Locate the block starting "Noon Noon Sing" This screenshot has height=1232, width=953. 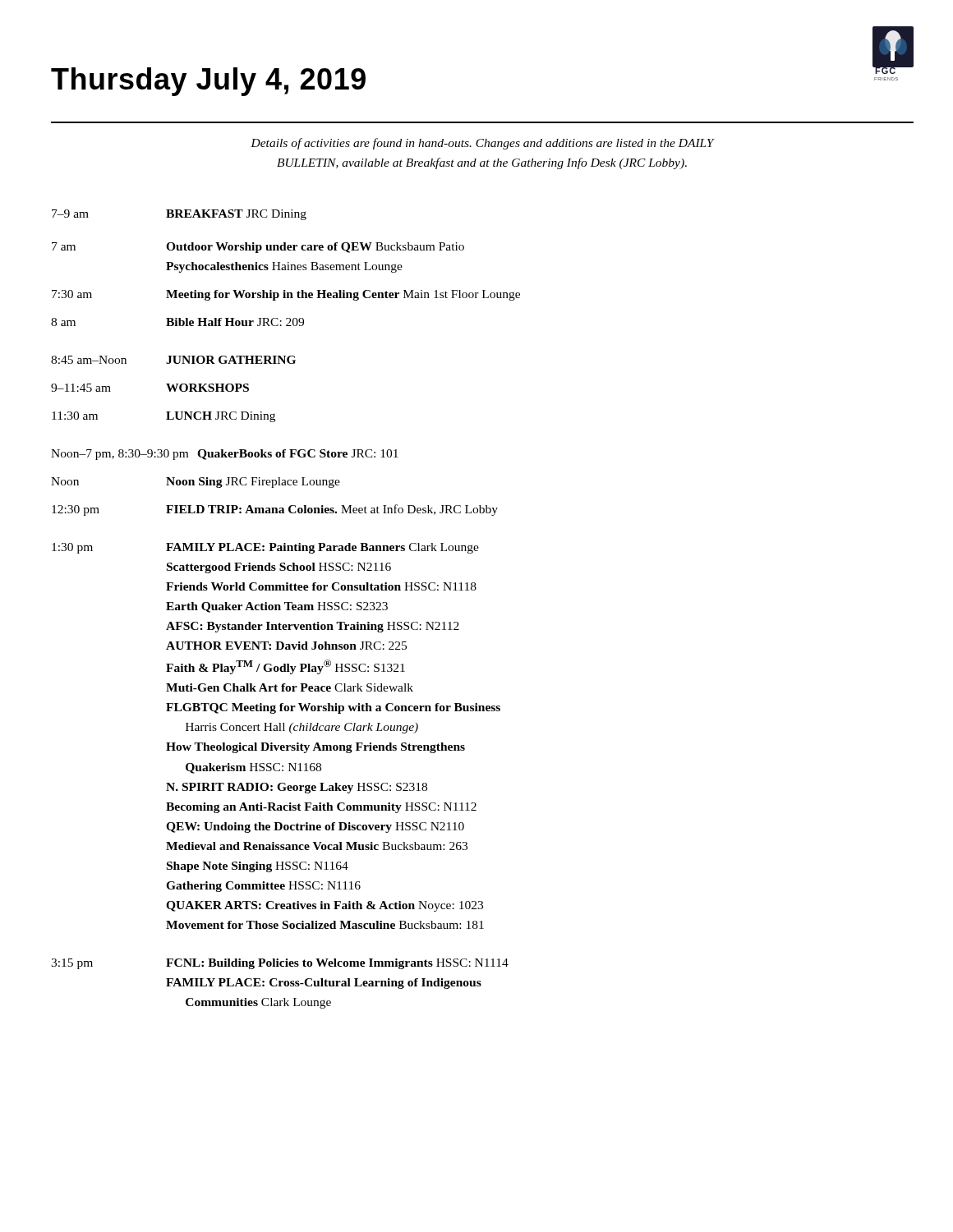pos(196,483)
